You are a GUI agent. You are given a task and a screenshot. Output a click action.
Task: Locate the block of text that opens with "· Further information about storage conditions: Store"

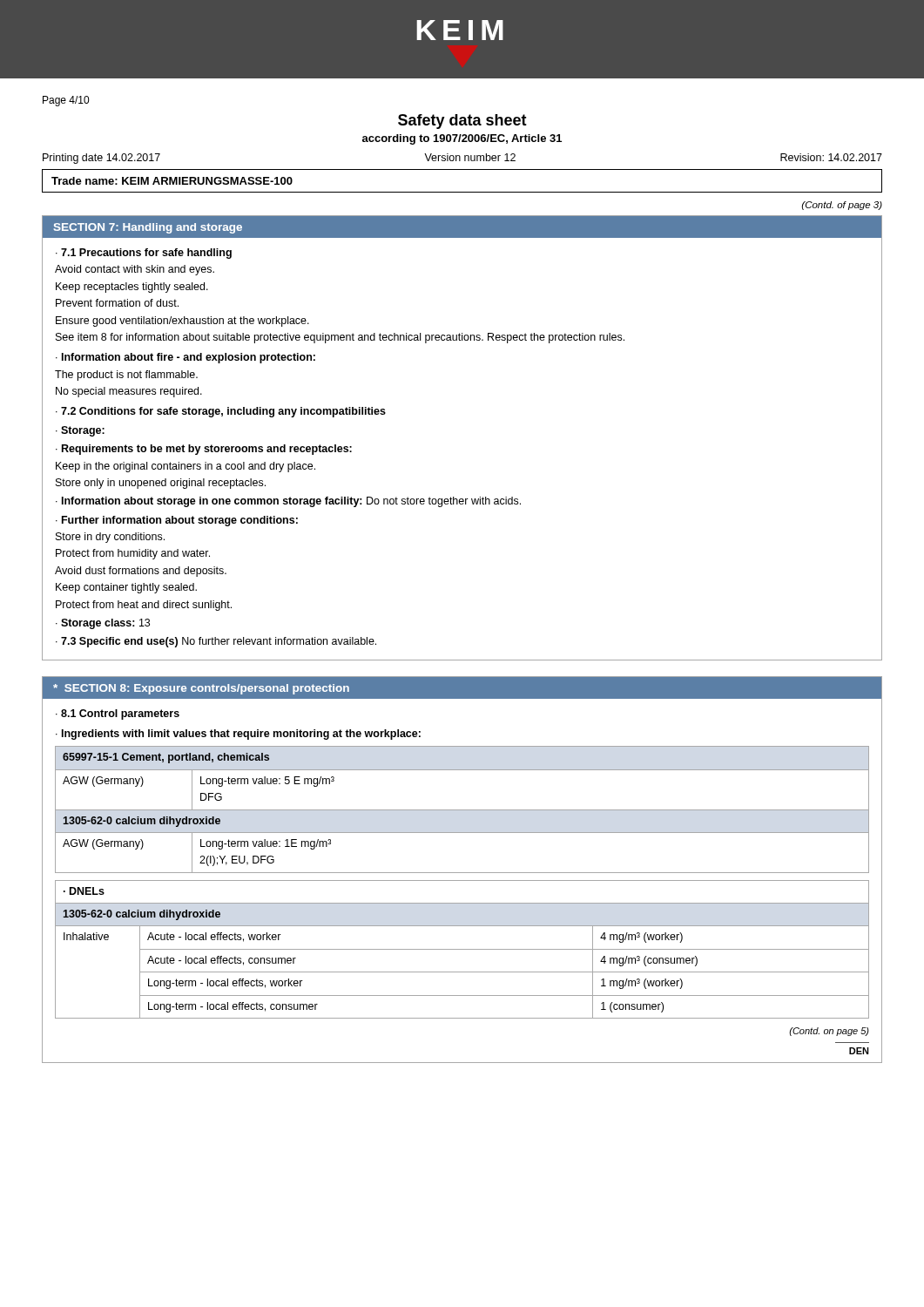[x=177, y=562]
